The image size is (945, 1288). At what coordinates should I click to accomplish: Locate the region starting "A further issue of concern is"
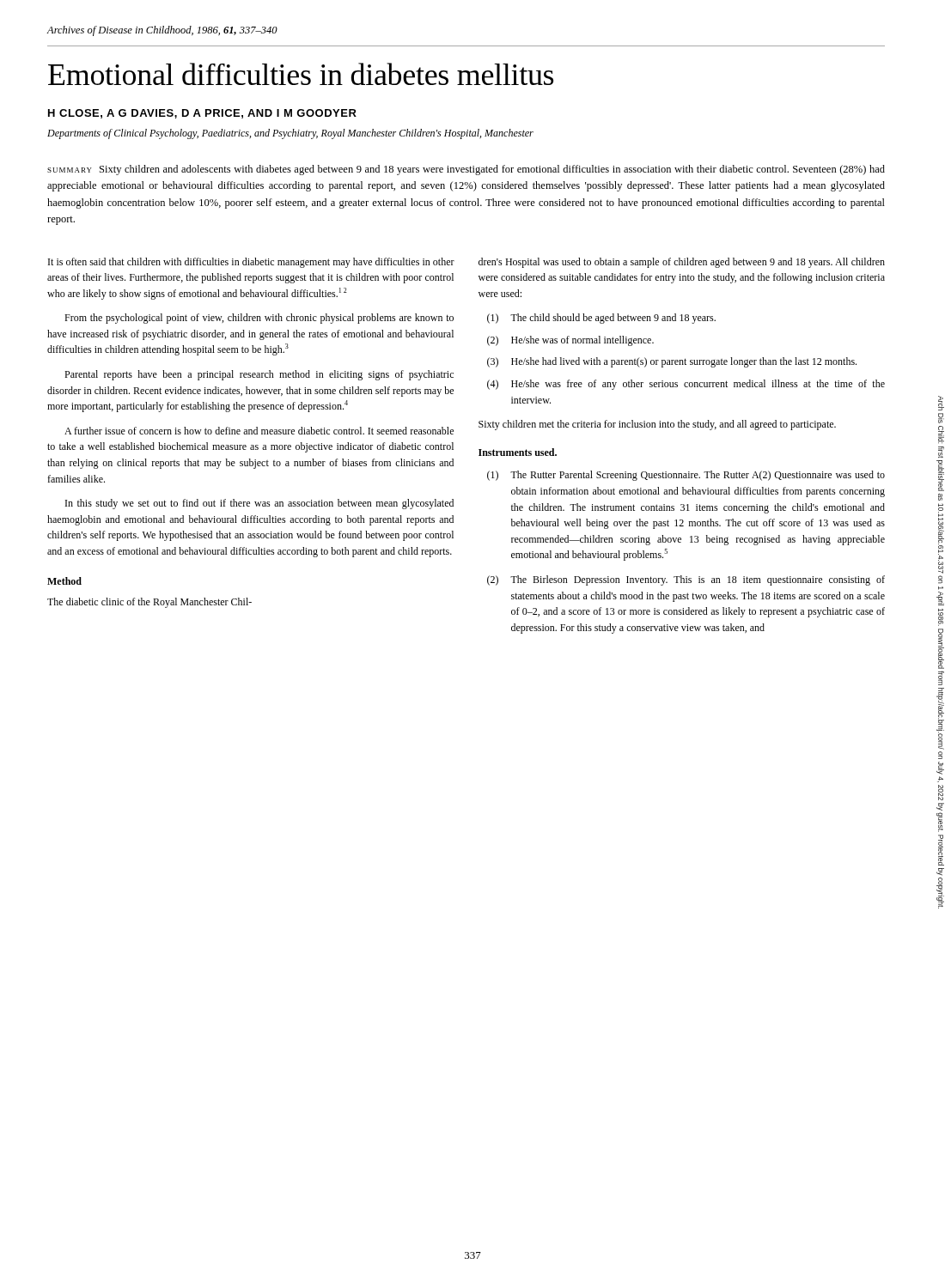click(x=251, y=455)
